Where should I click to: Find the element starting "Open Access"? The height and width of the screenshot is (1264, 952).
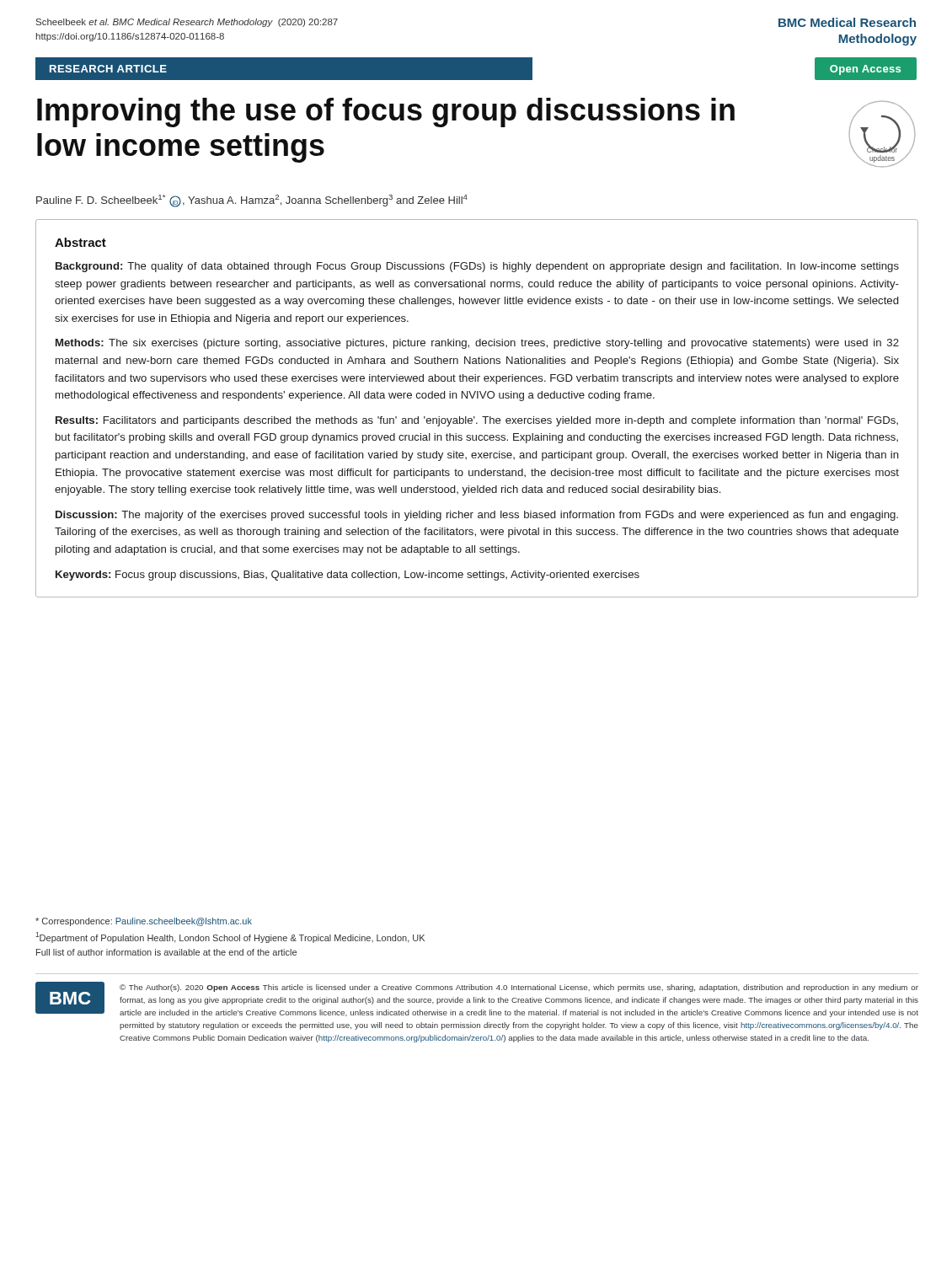pos(866,69)
